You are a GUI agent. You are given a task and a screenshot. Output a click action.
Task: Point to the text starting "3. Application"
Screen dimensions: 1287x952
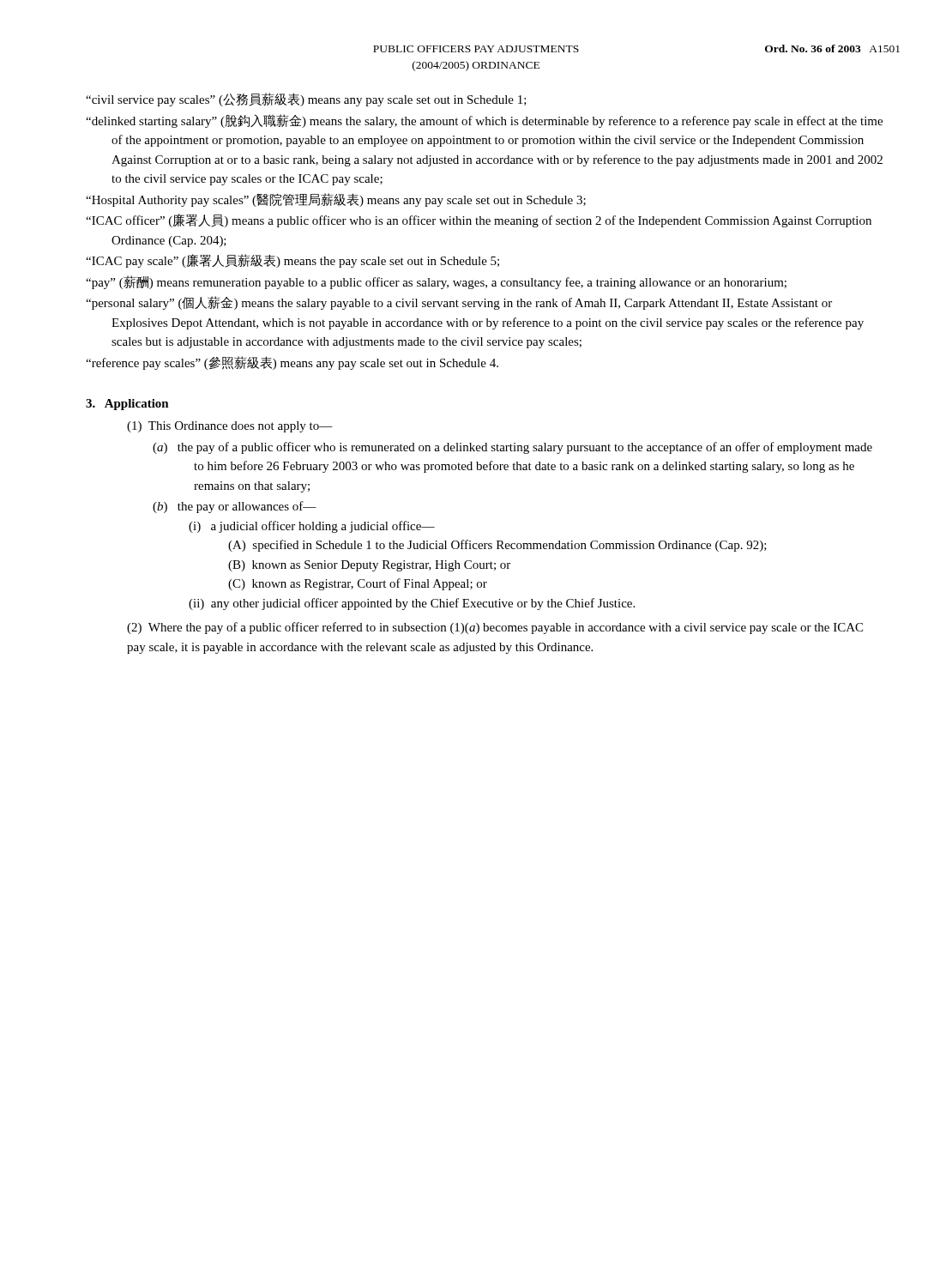127,403
